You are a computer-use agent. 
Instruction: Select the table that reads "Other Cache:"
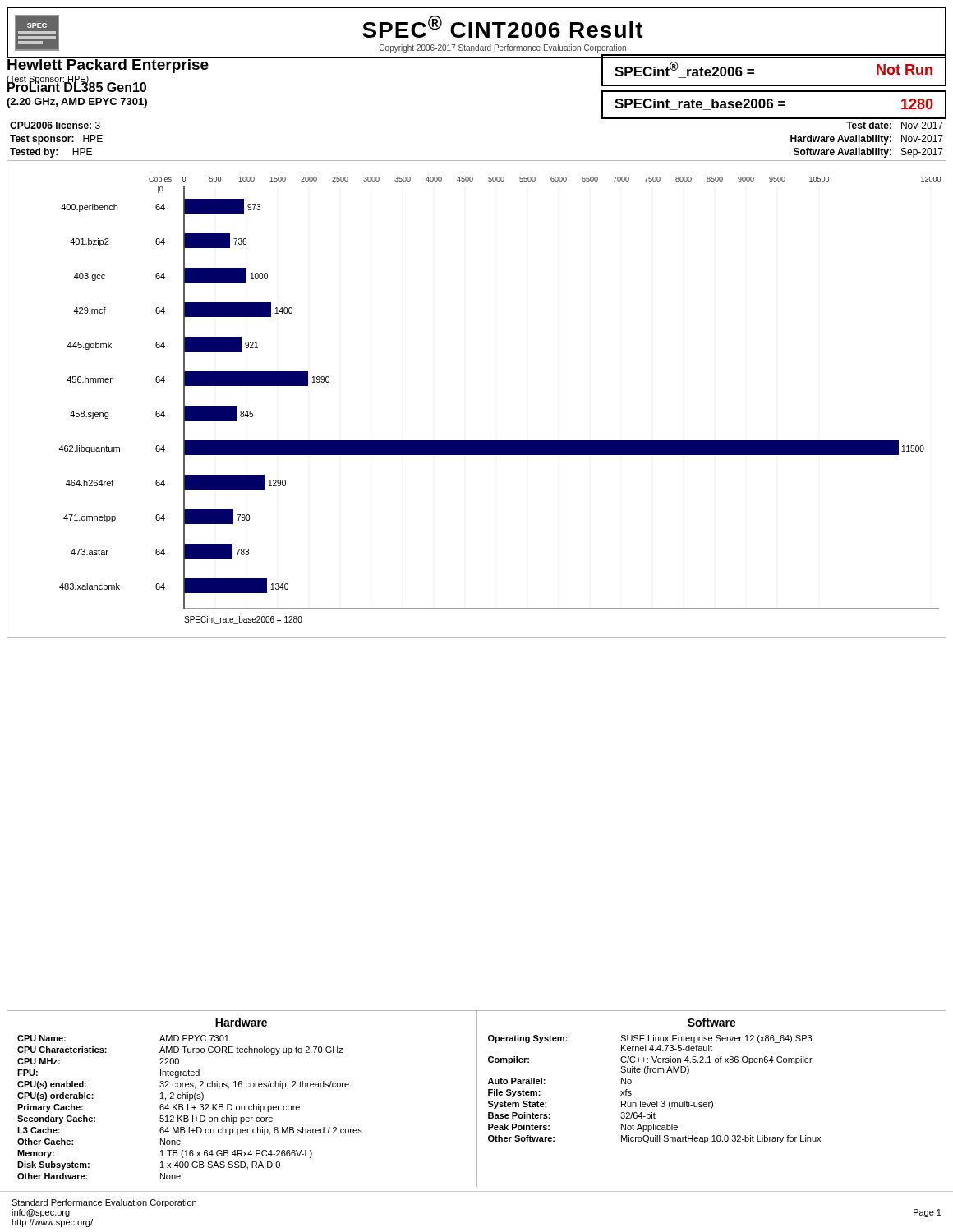pos(242,1099)
